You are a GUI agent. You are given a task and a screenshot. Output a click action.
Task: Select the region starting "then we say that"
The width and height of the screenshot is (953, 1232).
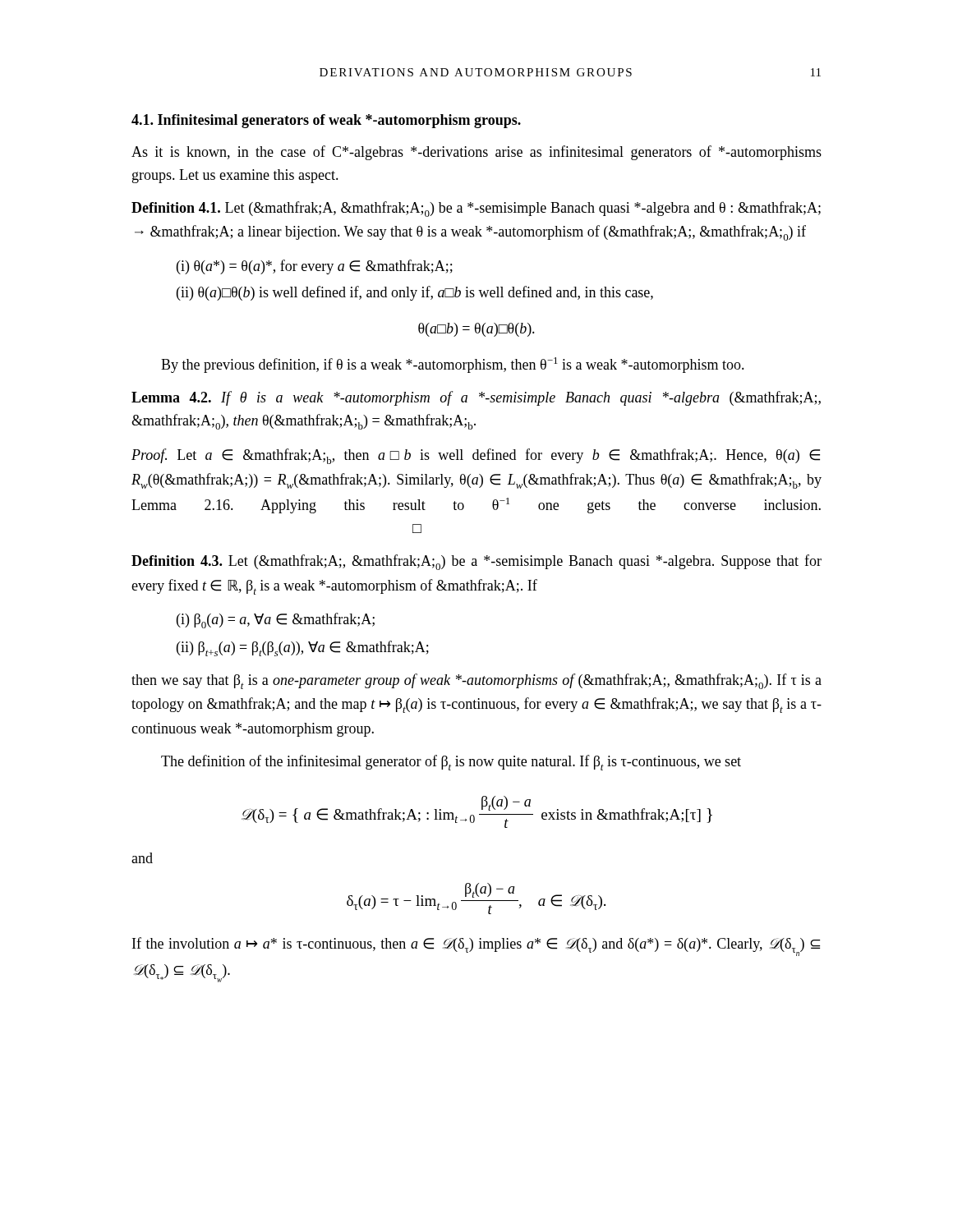click(x=476, y=705)
